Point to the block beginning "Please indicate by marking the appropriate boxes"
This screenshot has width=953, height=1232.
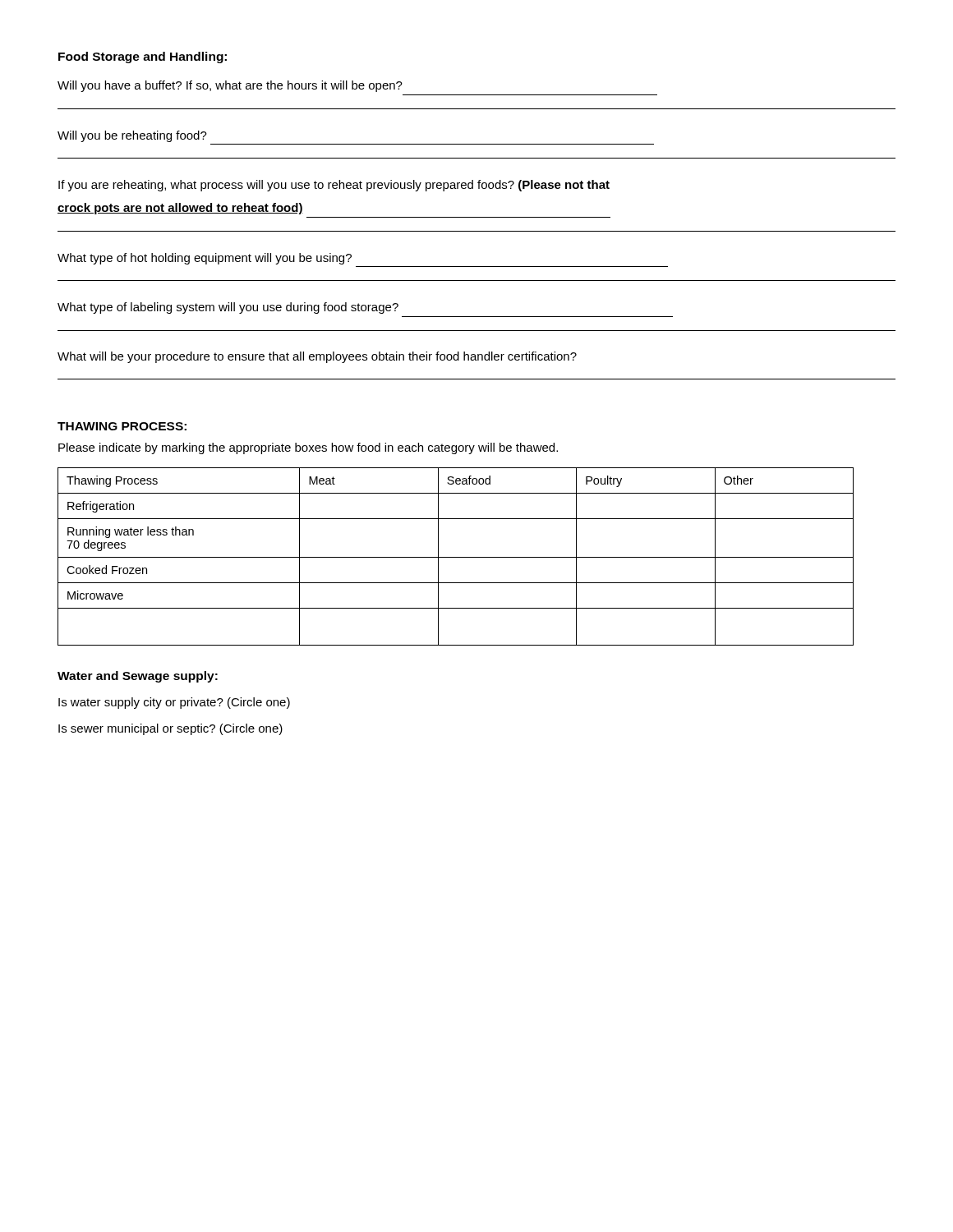pyautogui.click(x=308, y=447)
